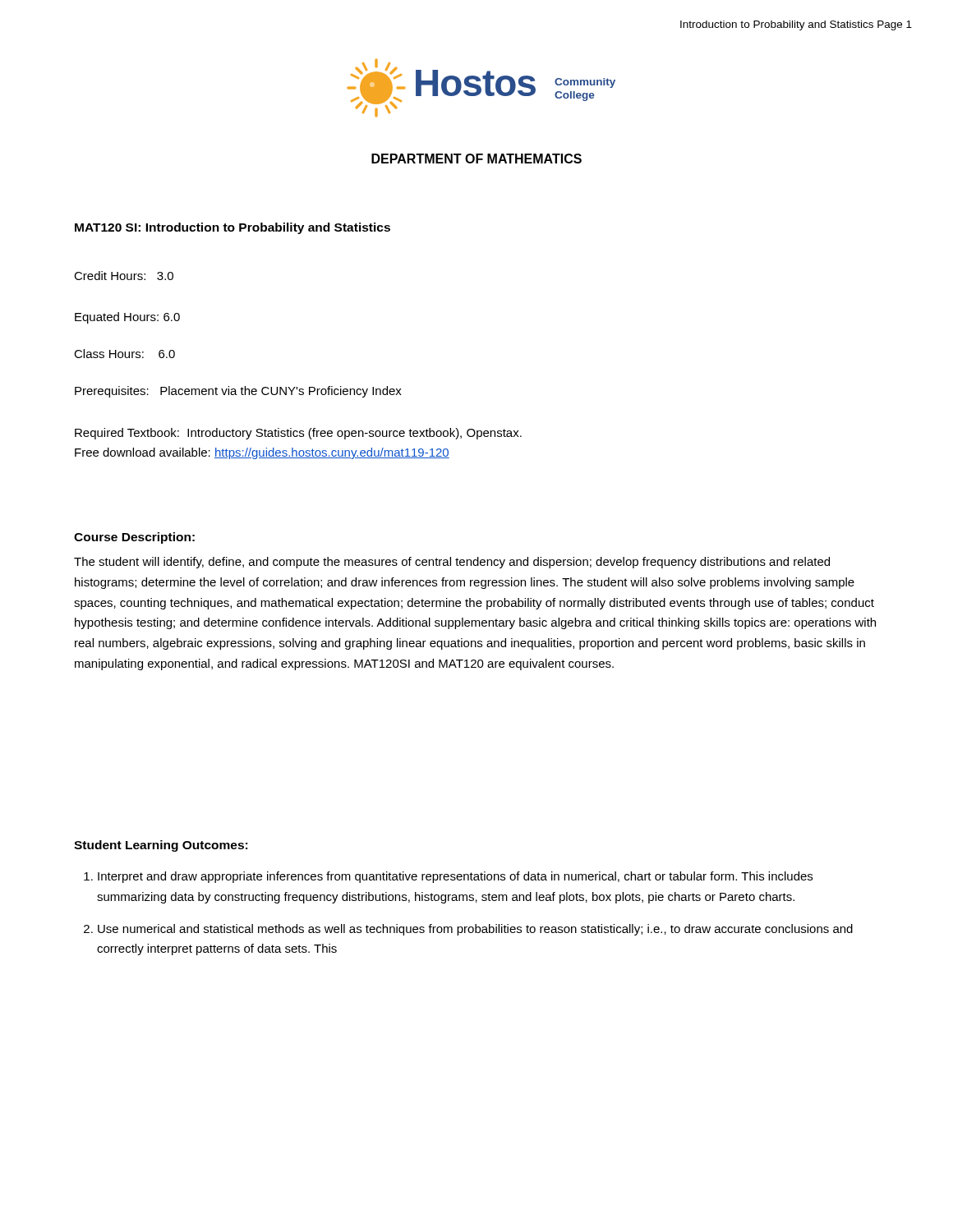This screenshot has width=953, height=1232.
Task: Where does it say "DEPARTMENT OF MATHEMATICS"?
Action: (476, 159)
